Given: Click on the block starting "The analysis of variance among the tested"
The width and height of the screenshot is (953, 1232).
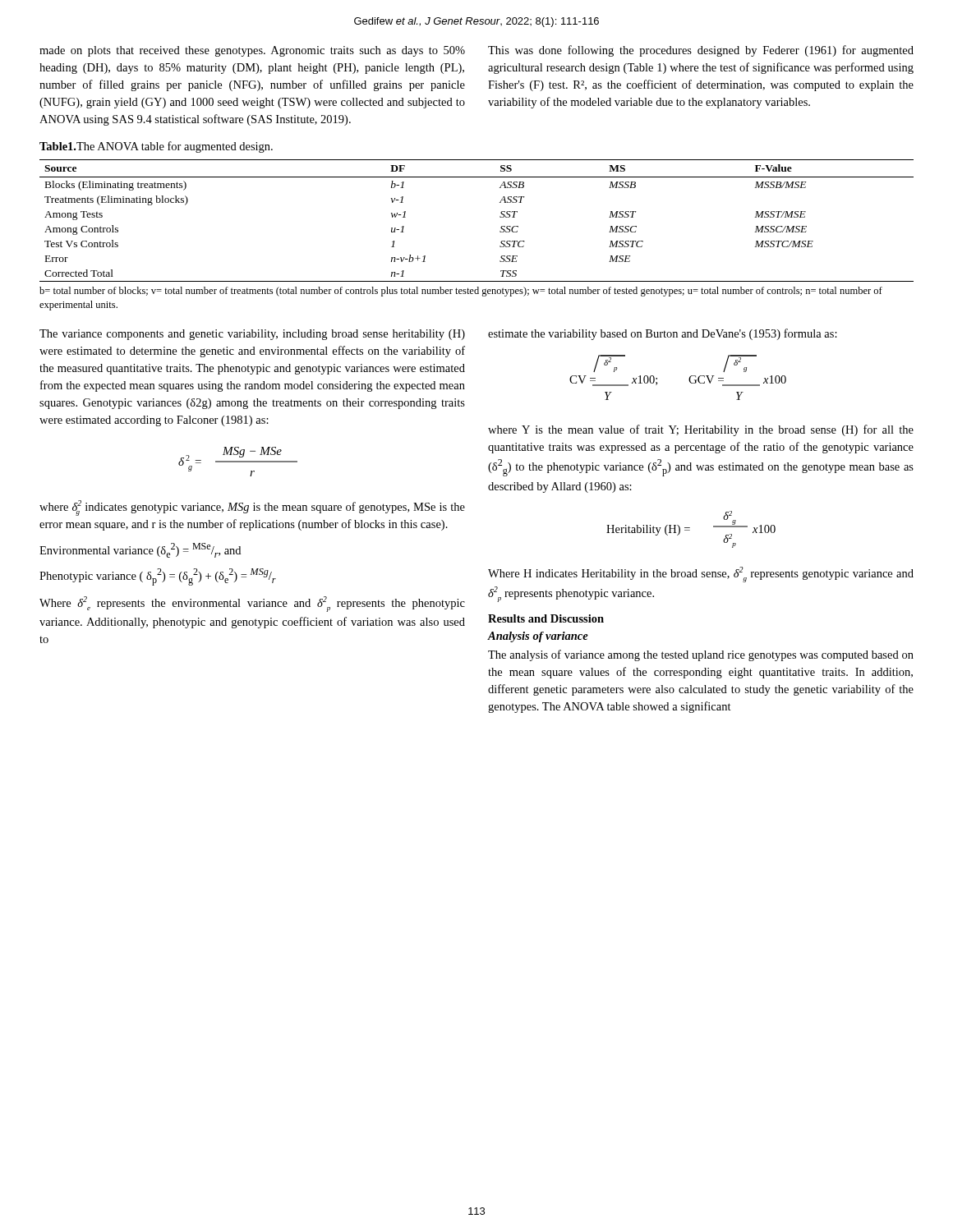Looking at the screenshot, I should [701, 681].
